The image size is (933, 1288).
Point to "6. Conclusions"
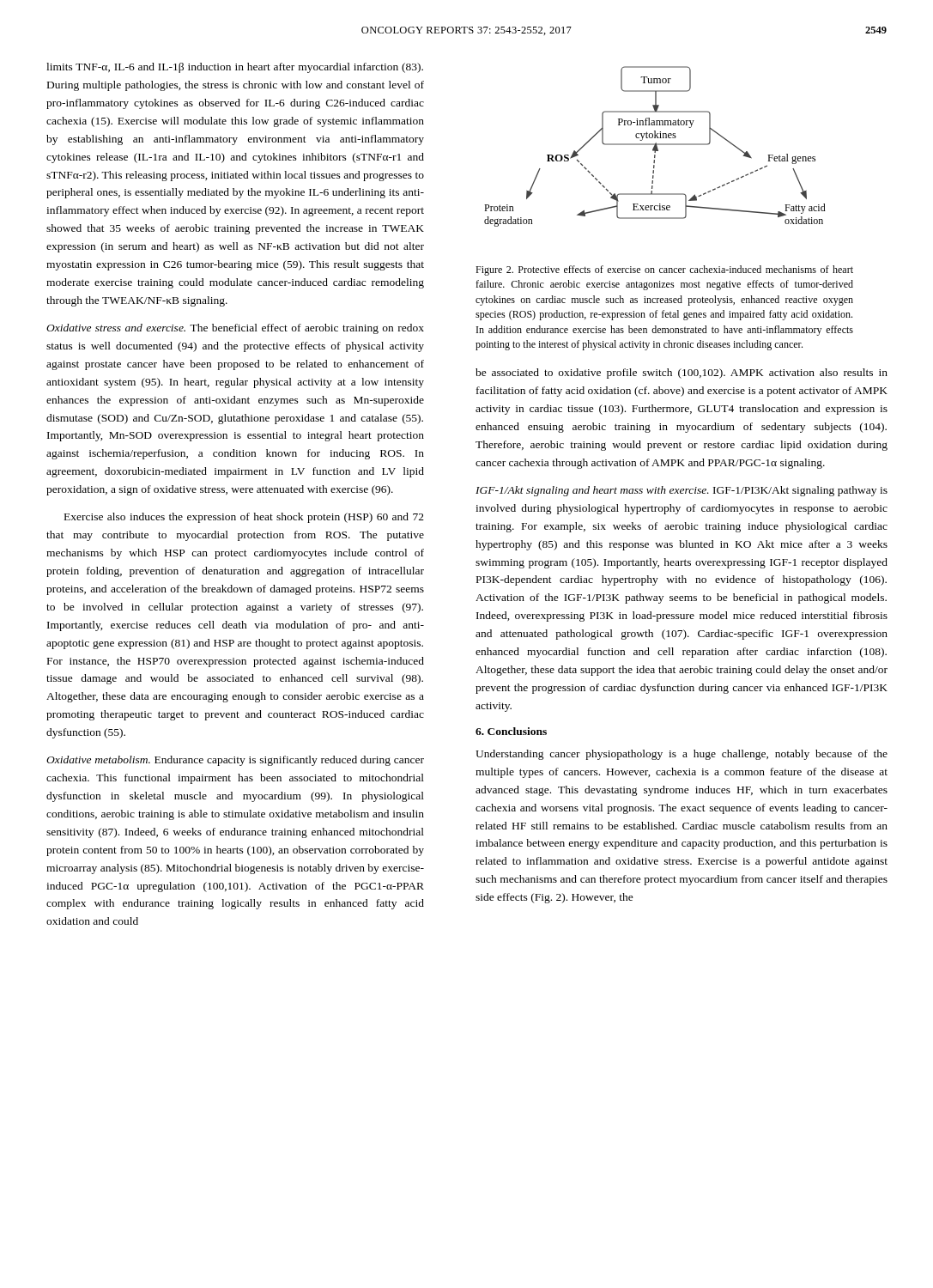coord(511,731)
